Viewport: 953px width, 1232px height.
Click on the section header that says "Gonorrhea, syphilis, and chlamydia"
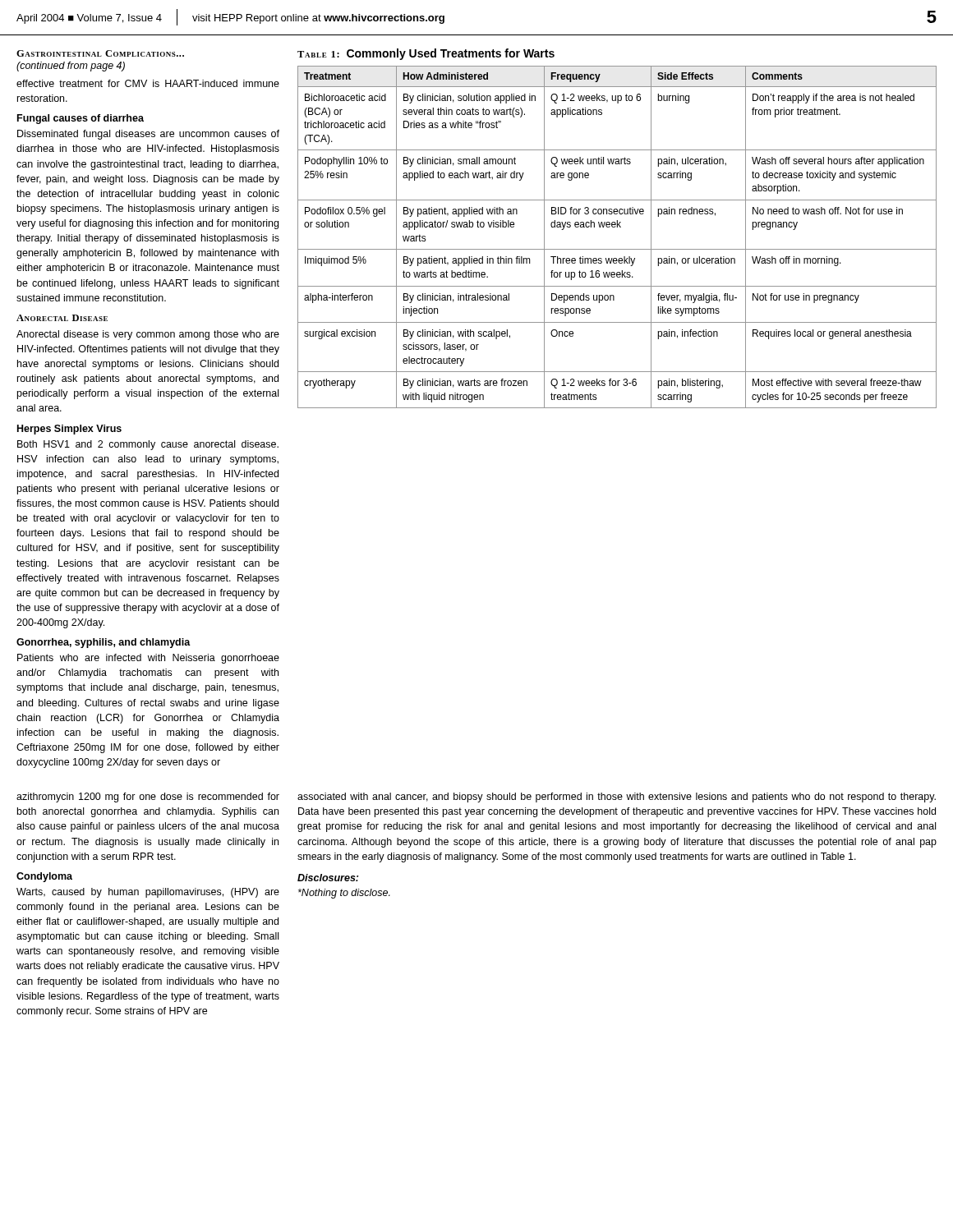pos(103,642)
